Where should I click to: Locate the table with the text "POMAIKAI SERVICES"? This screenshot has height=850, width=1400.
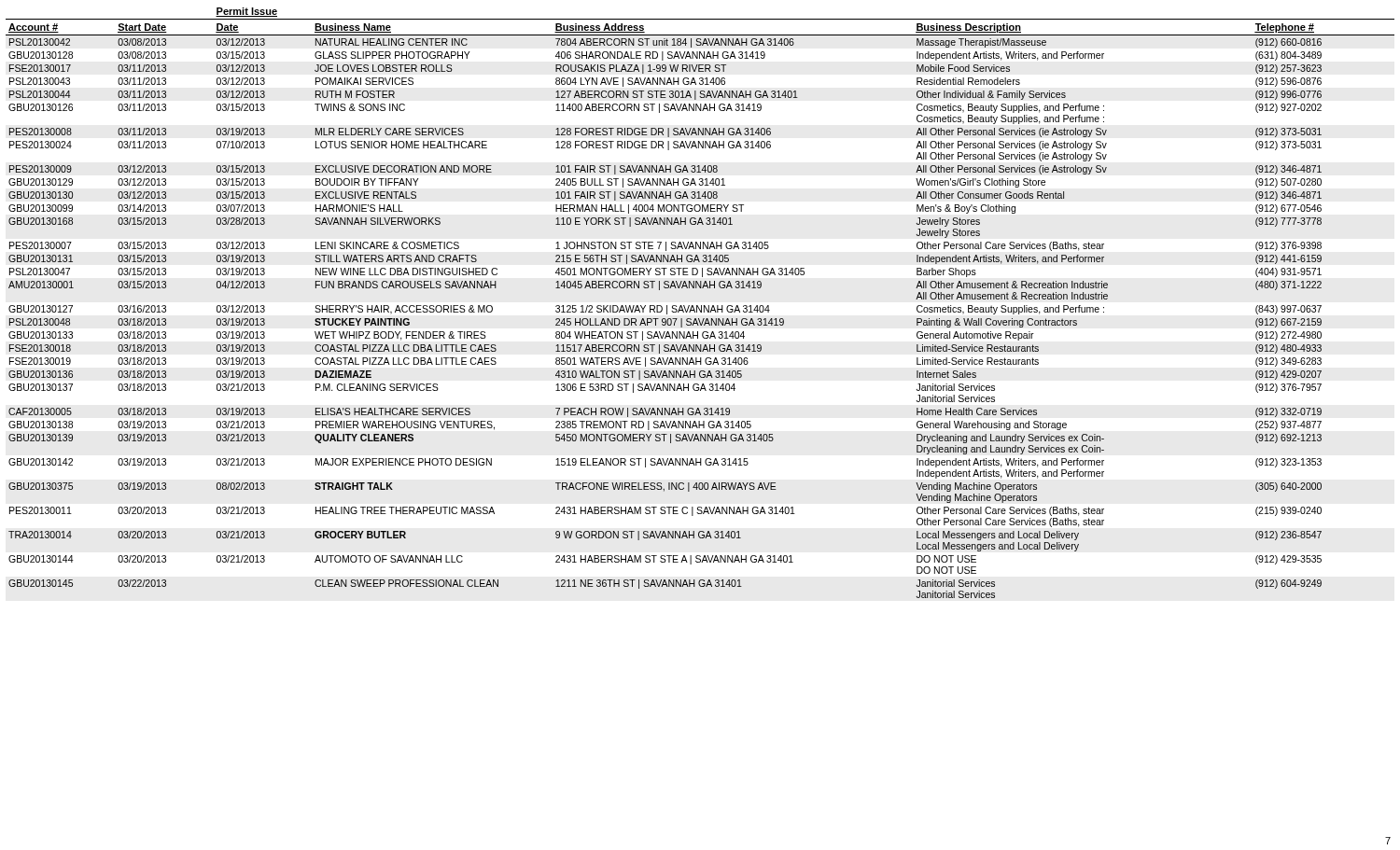(x=700, y=302)
